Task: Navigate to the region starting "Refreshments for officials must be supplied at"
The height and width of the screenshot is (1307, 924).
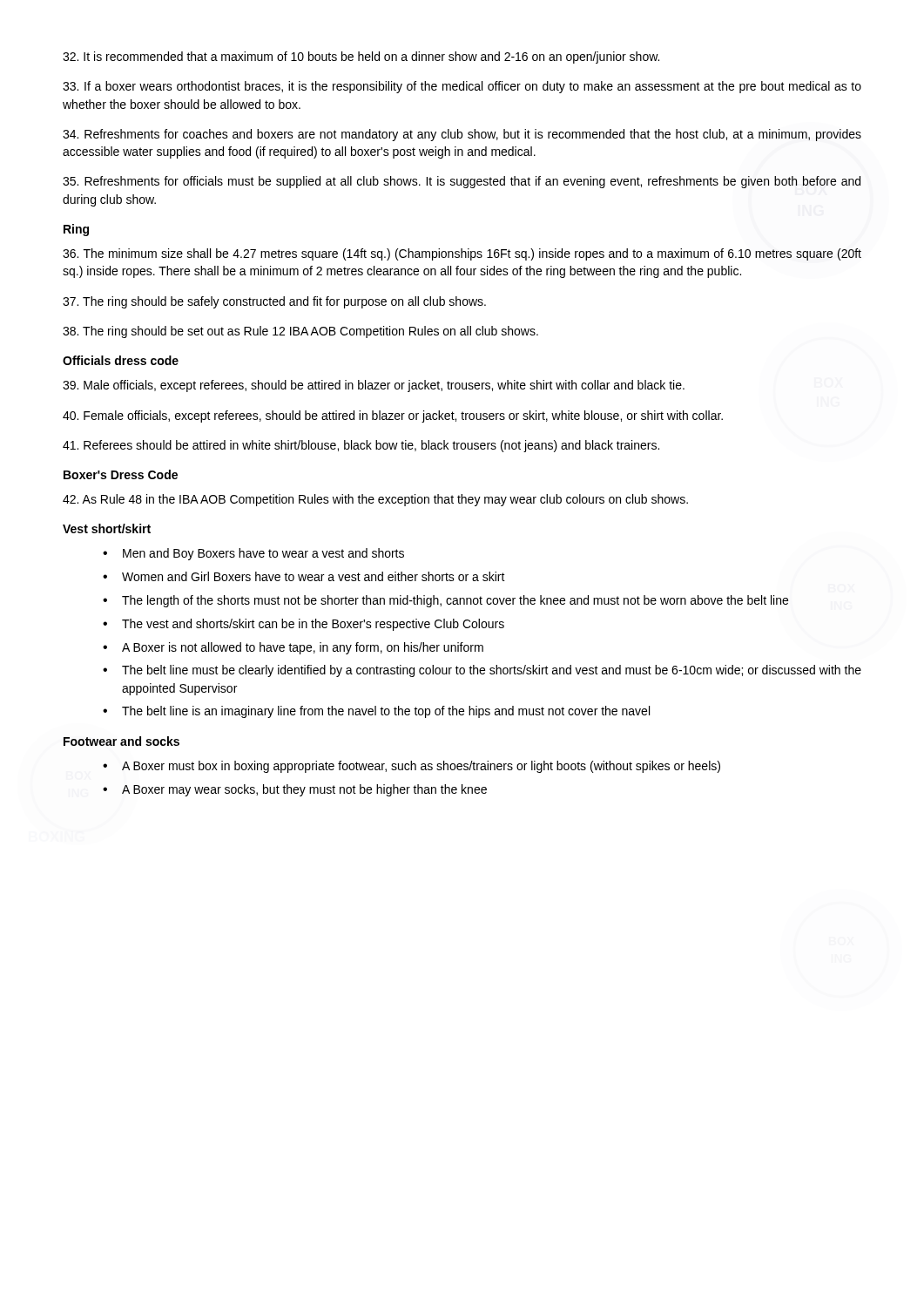Action: [462, 191]
